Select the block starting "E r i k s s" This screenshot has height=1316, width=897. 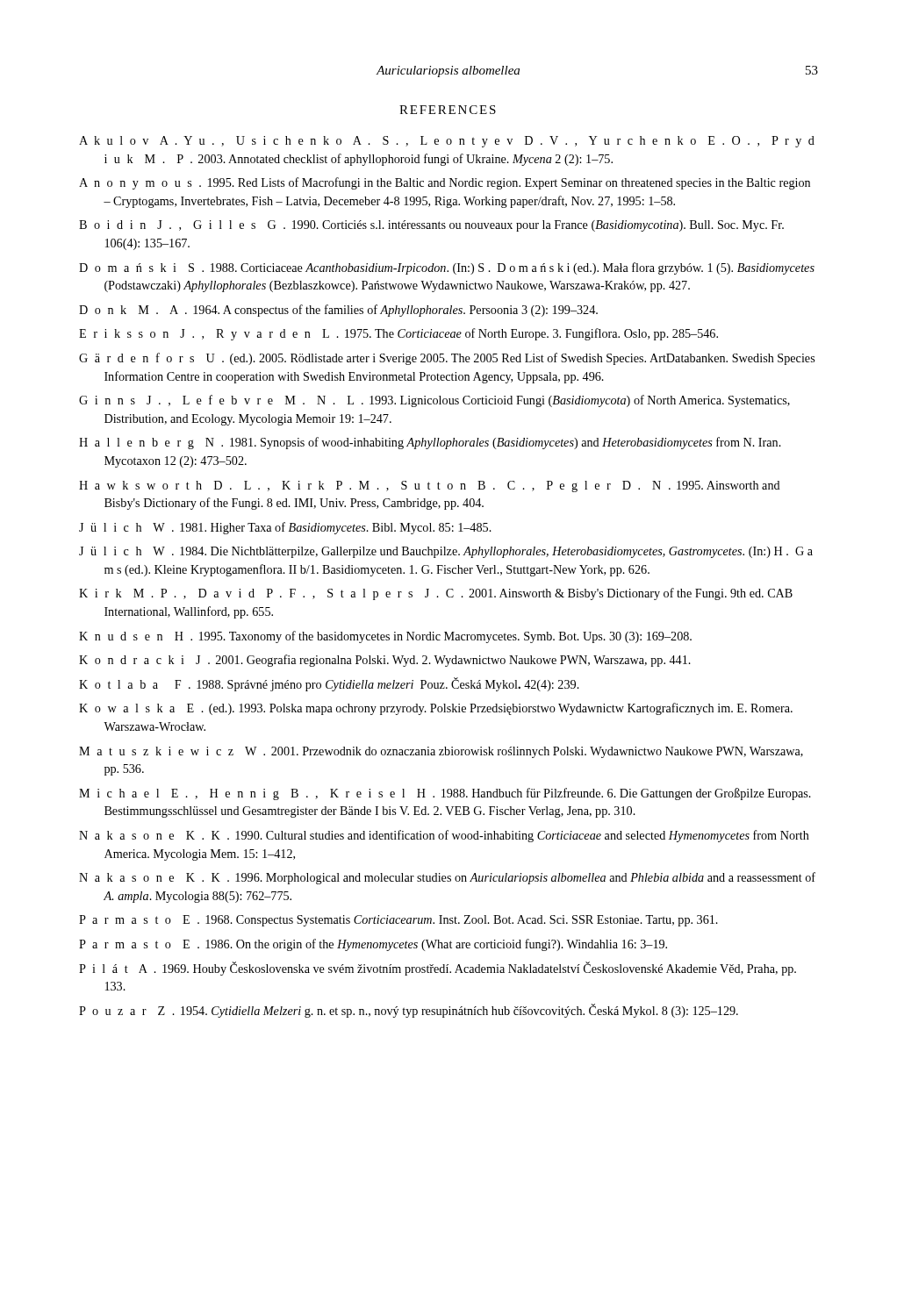pyautogui.click(x=399, y=334)
